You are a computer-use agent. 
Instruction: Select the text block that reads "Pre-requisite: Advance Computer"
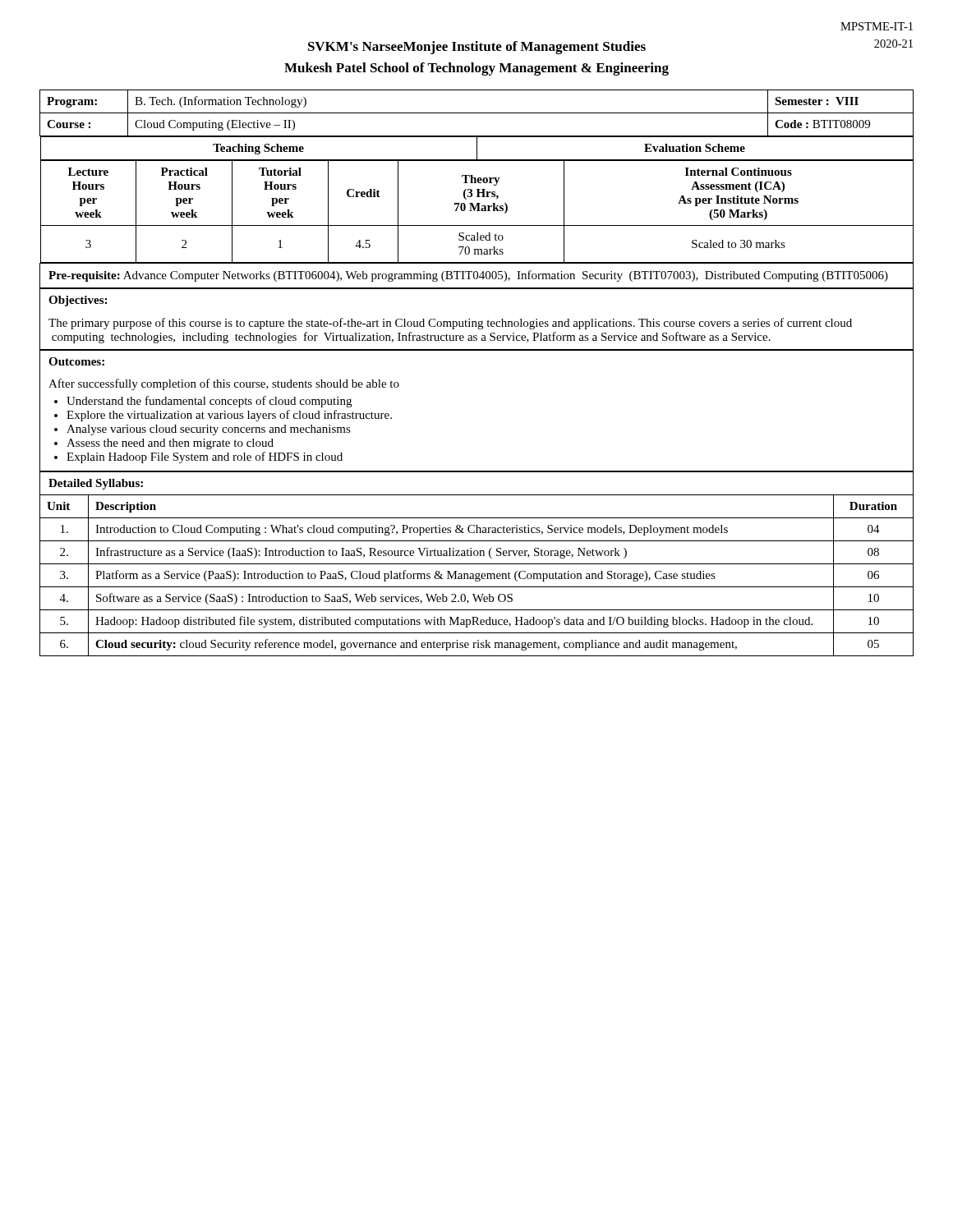tap(468, 275)
